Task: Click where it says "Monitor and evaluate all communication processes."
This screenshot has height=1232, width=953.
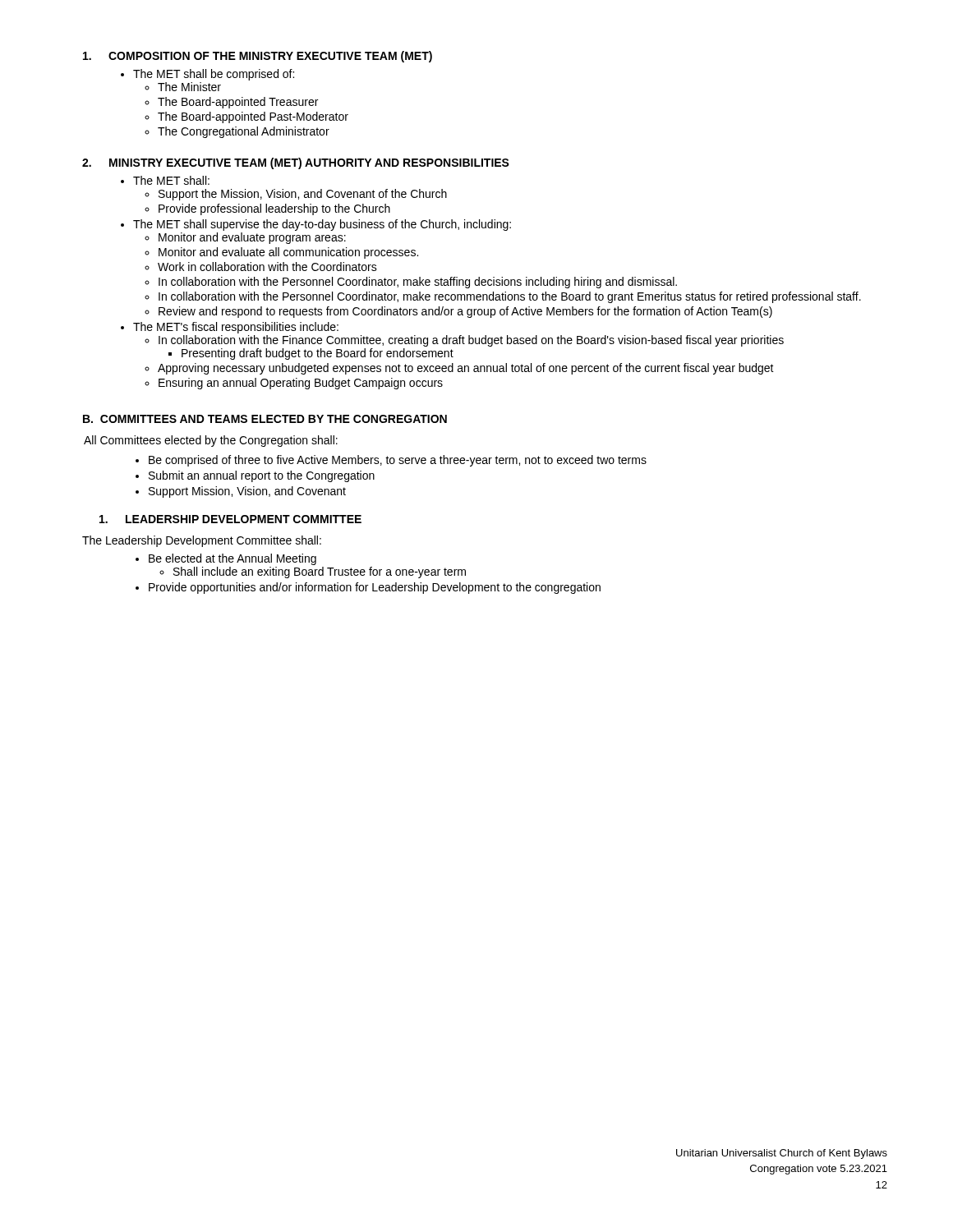Action: [x=288, y=252]
